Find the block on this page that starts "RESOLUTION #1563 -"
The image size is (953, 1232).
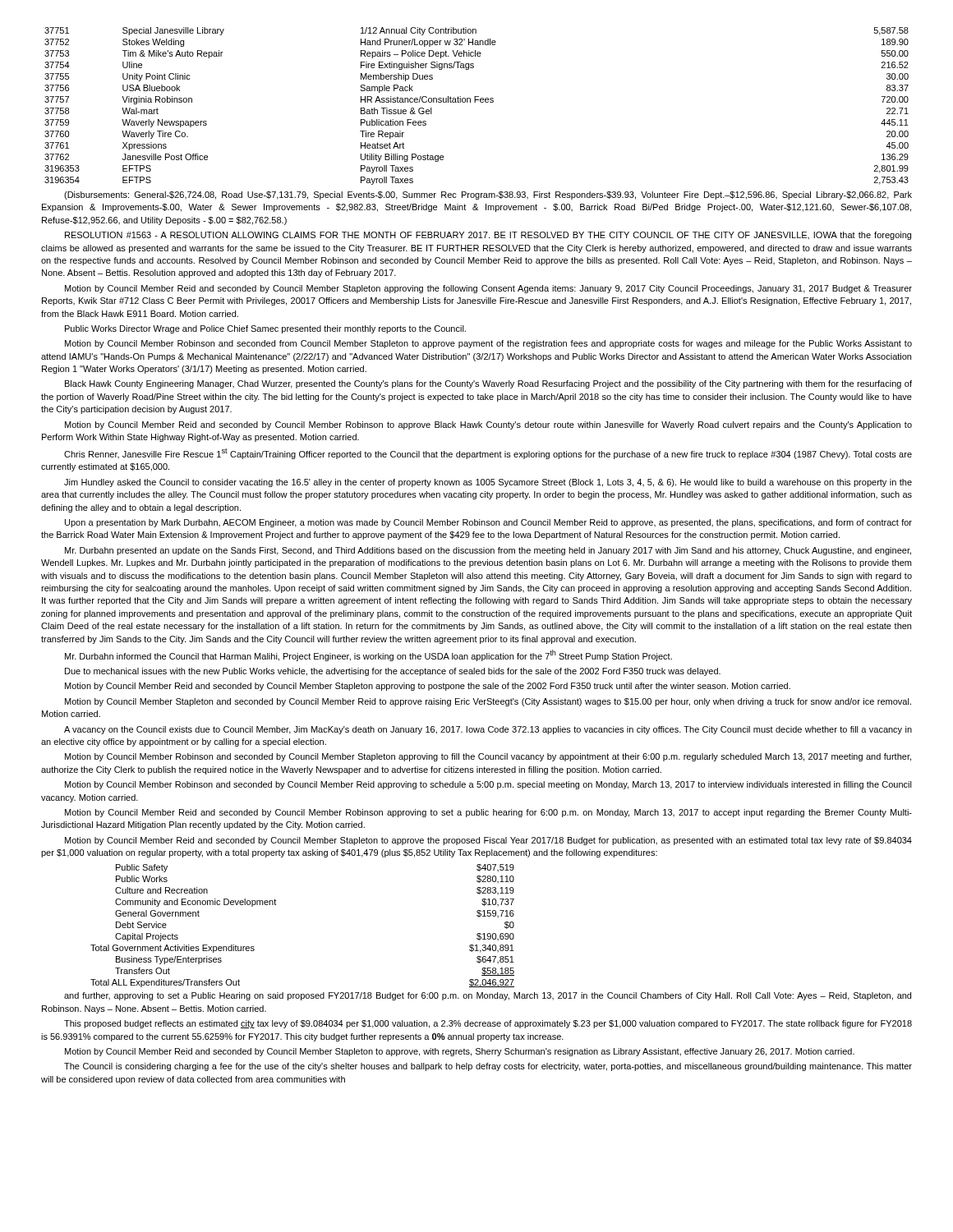coord(476,255)
